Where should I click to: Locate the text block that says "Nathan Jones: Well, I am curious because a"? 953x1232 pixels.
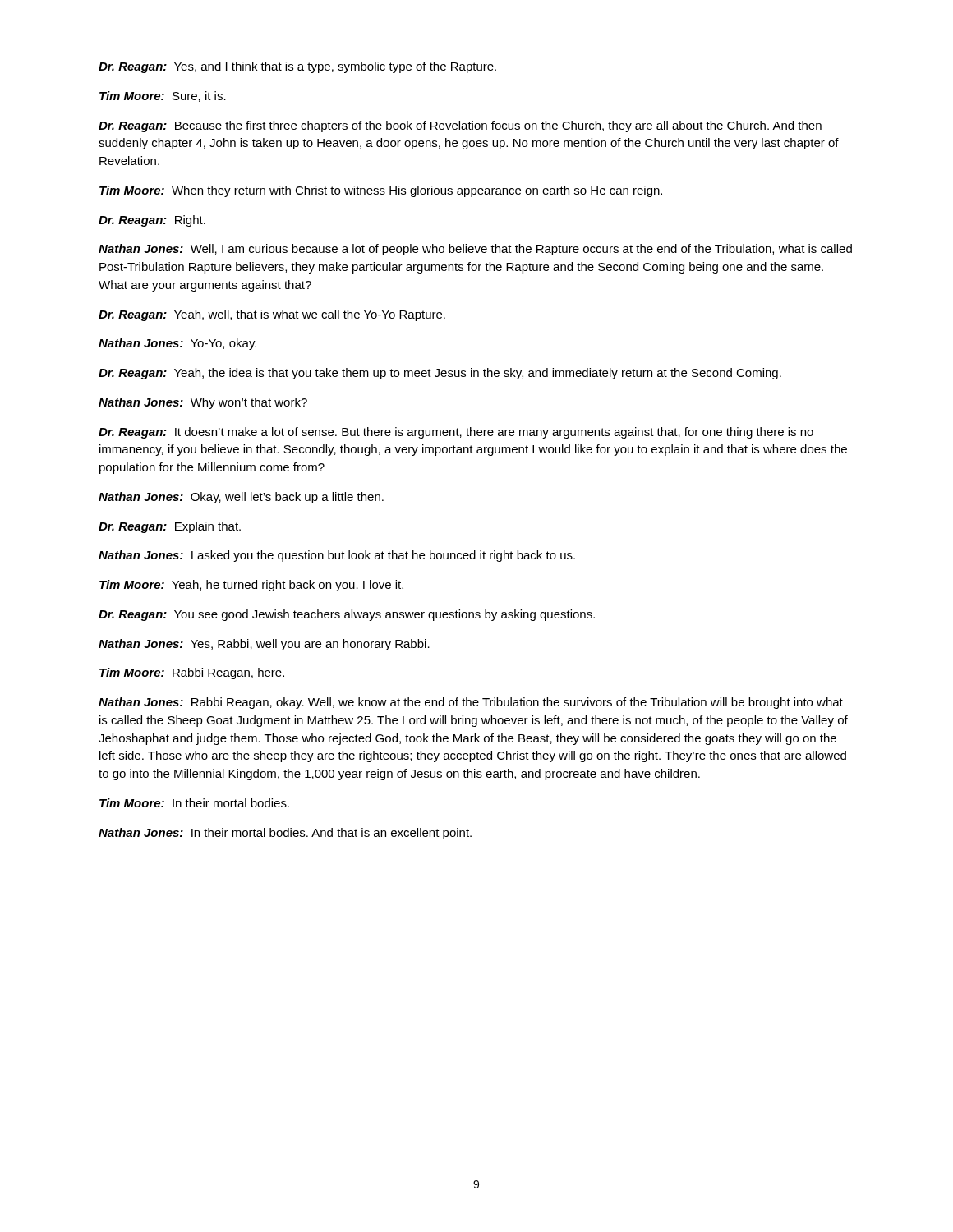tap(476, 267)
